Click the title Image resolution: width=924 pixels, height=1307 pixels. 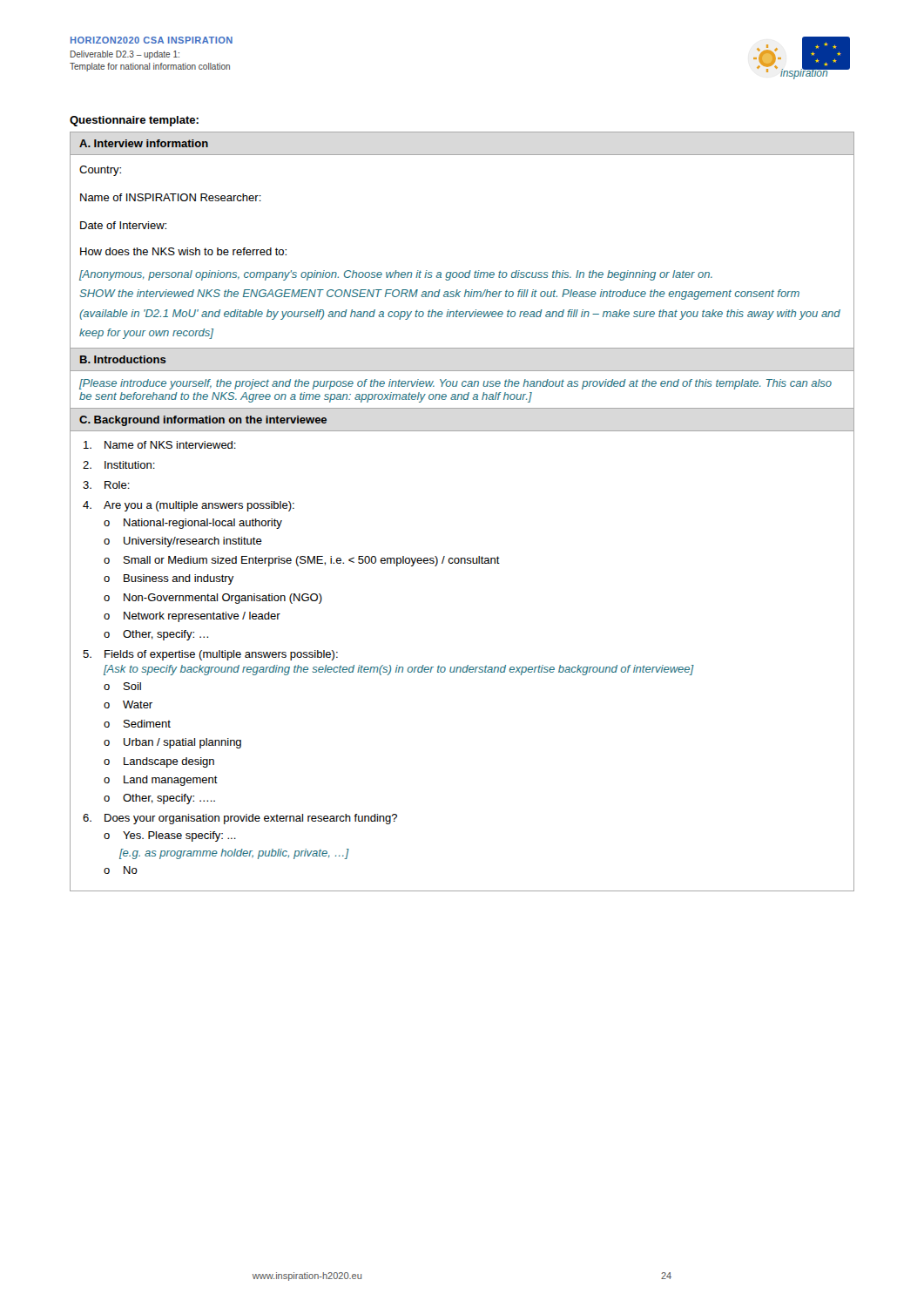click(134, 120)
